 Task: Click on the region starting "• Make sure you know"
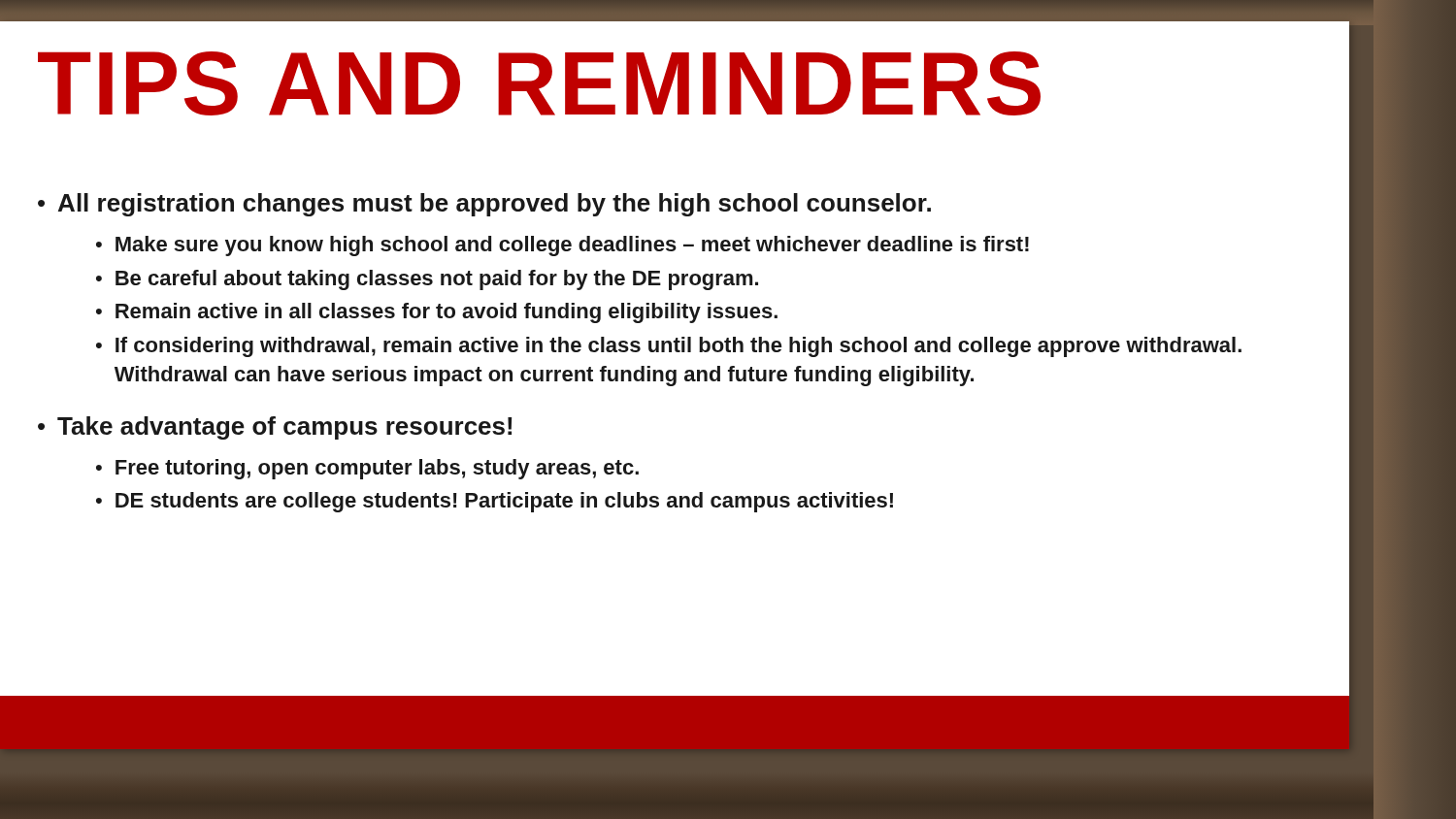click(563, 244)
